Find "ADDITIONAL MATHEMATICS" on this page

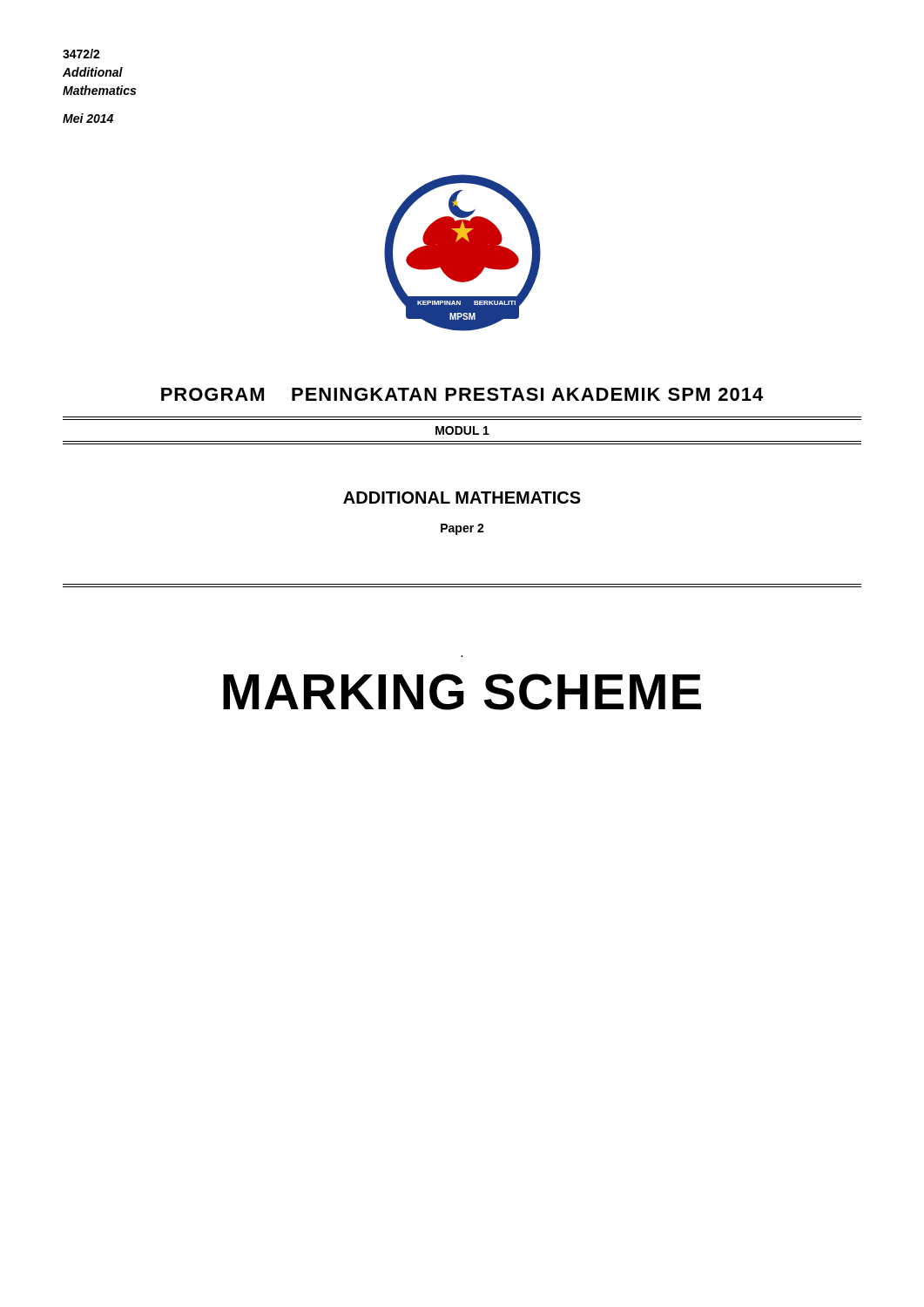[462, 498]
